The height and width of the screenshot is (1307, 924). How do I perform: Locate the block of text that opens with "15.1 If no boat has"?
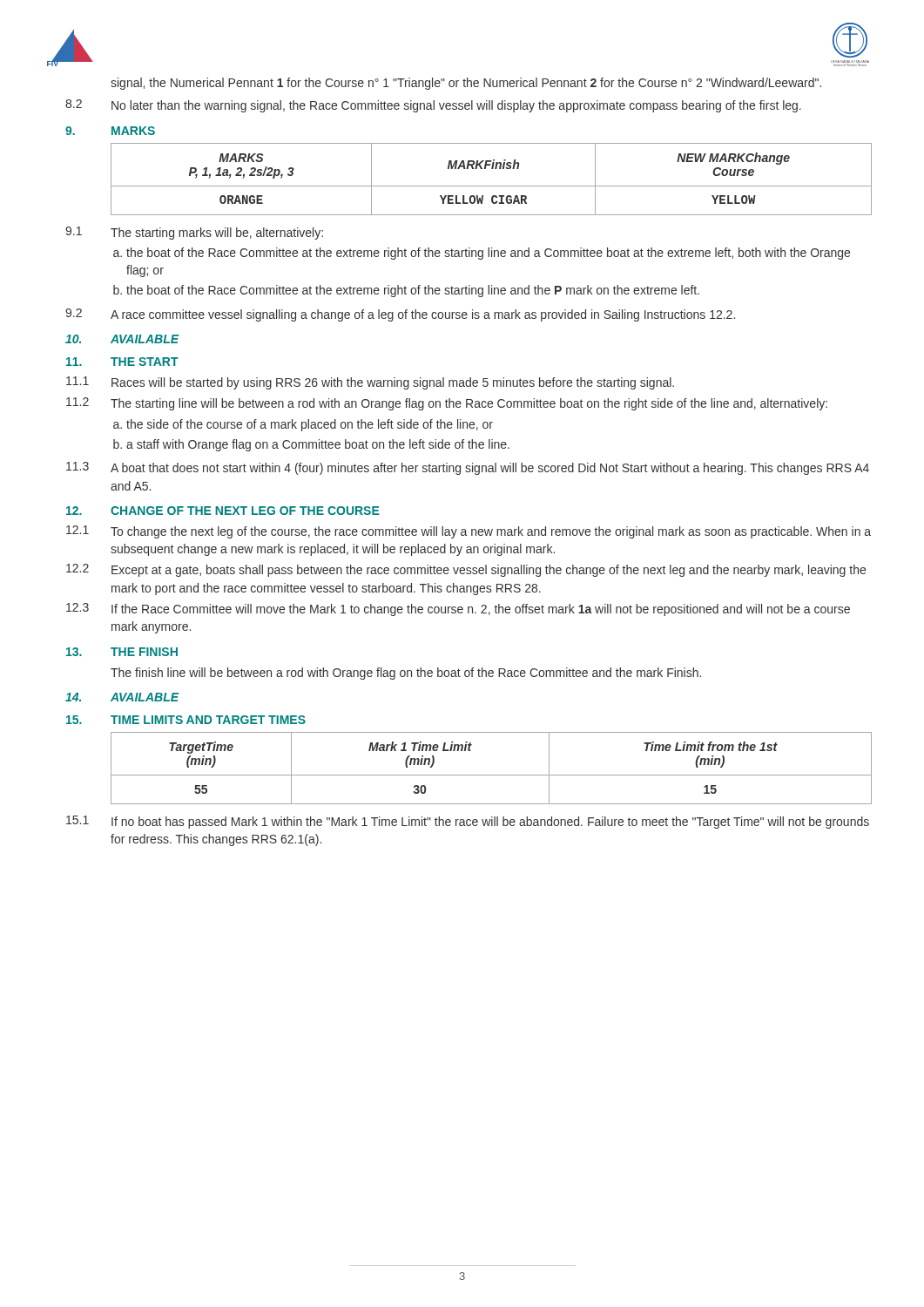(469, 831)
